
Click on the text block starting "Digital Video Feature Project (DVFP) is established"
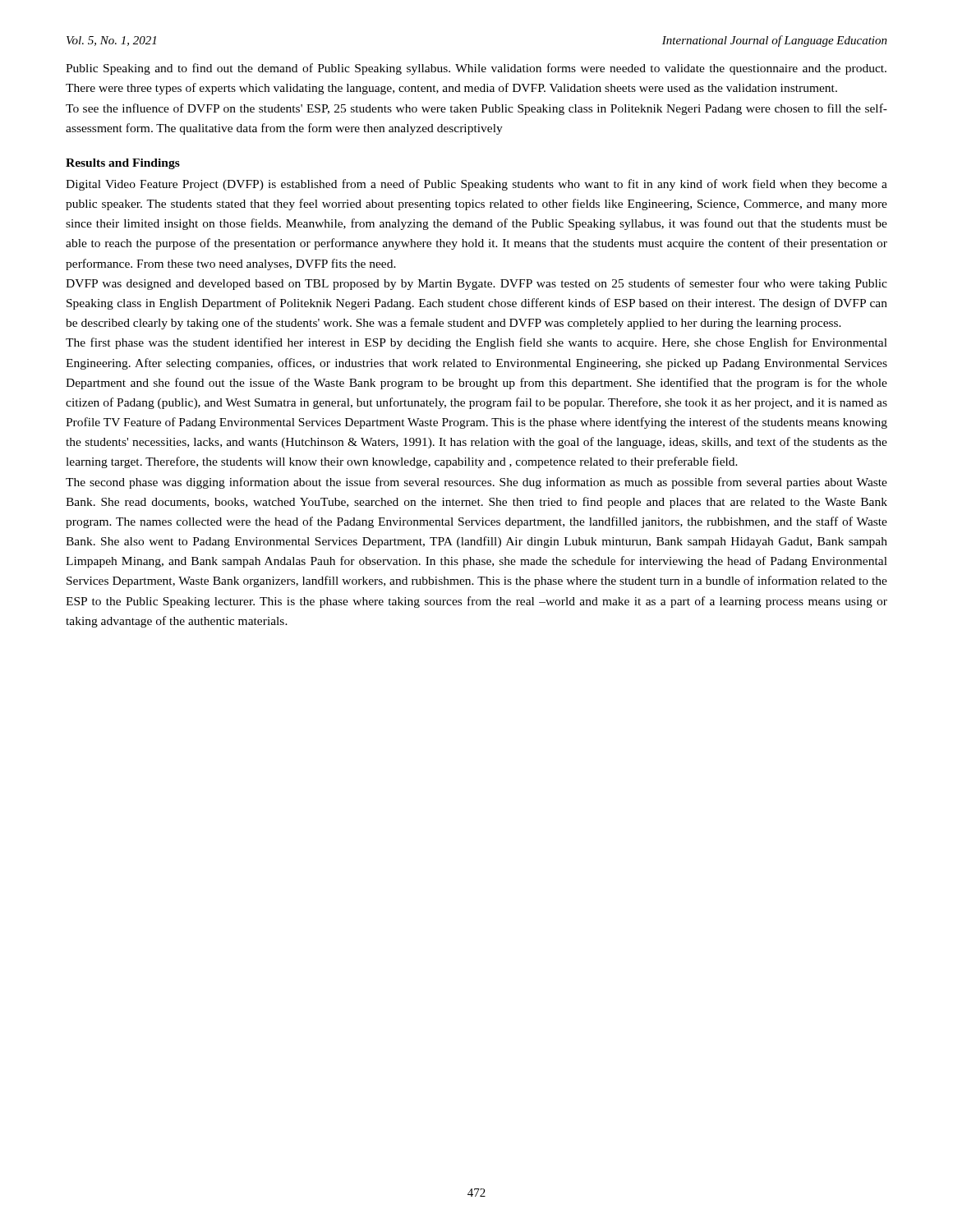tap(476, 402)
